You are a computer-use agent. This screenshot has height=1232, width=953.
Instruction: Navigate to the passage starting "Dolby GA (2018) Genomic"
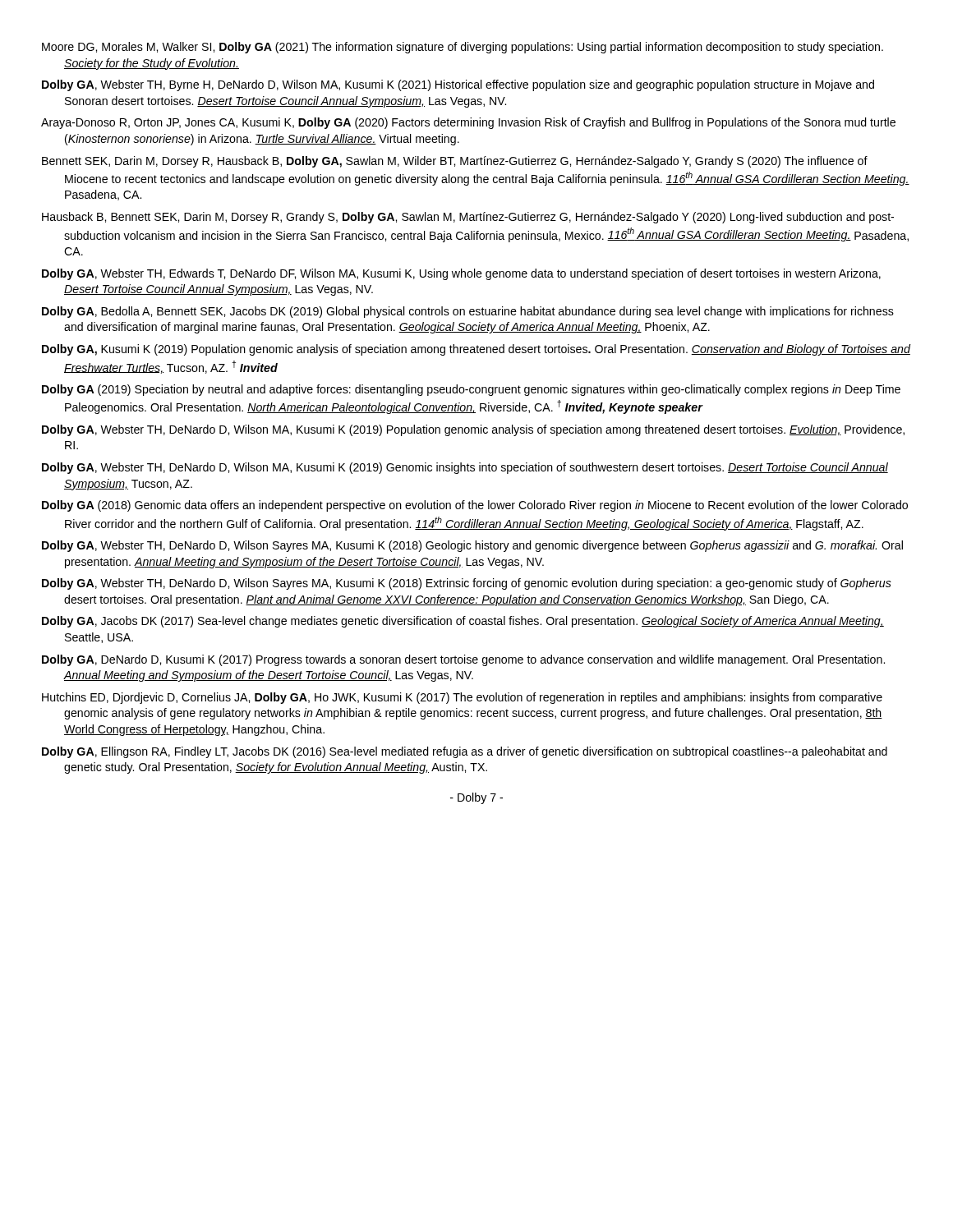pos(475,514)
